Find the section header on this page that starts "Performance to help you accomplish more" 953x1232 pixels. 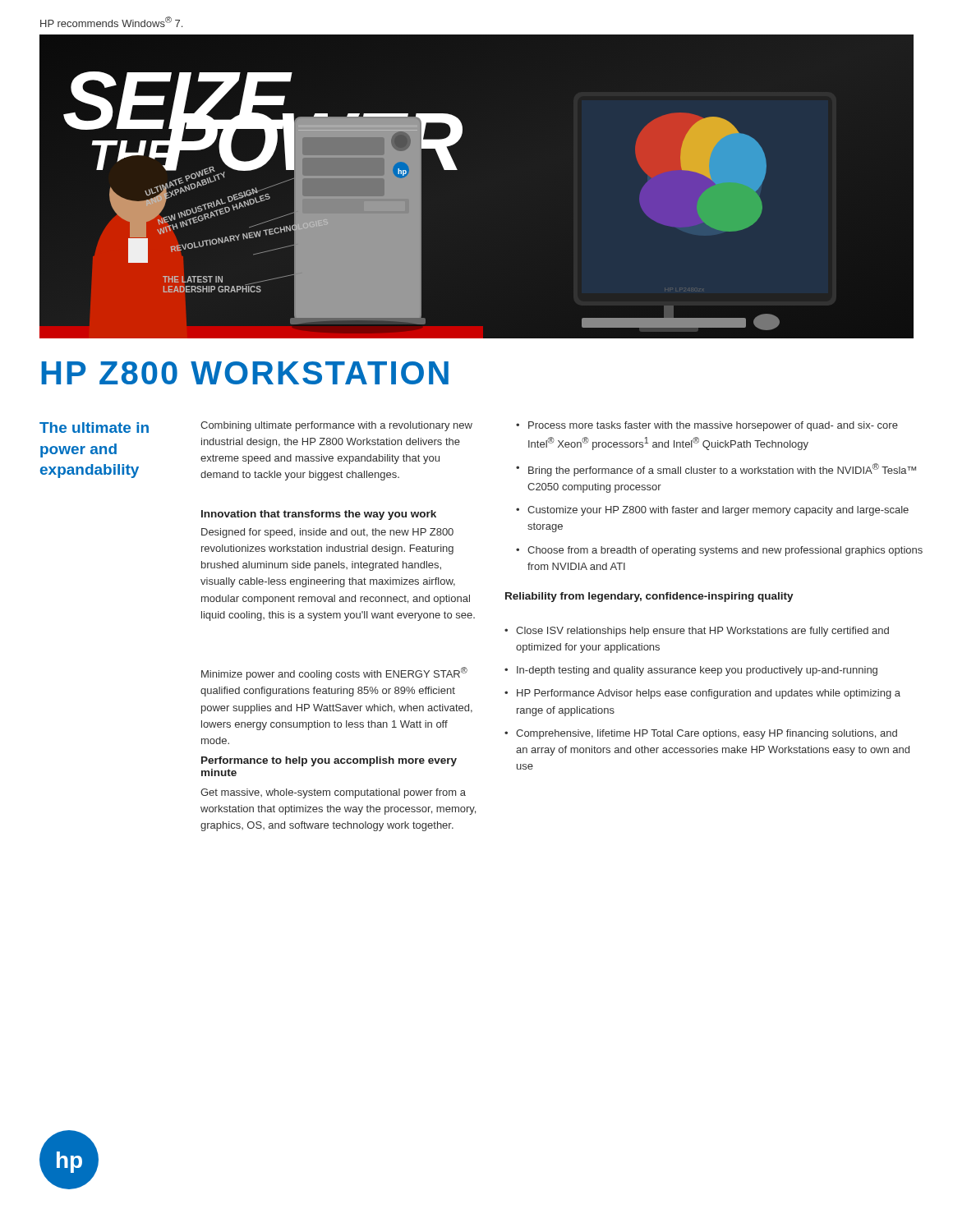click(x=329, y=766)
